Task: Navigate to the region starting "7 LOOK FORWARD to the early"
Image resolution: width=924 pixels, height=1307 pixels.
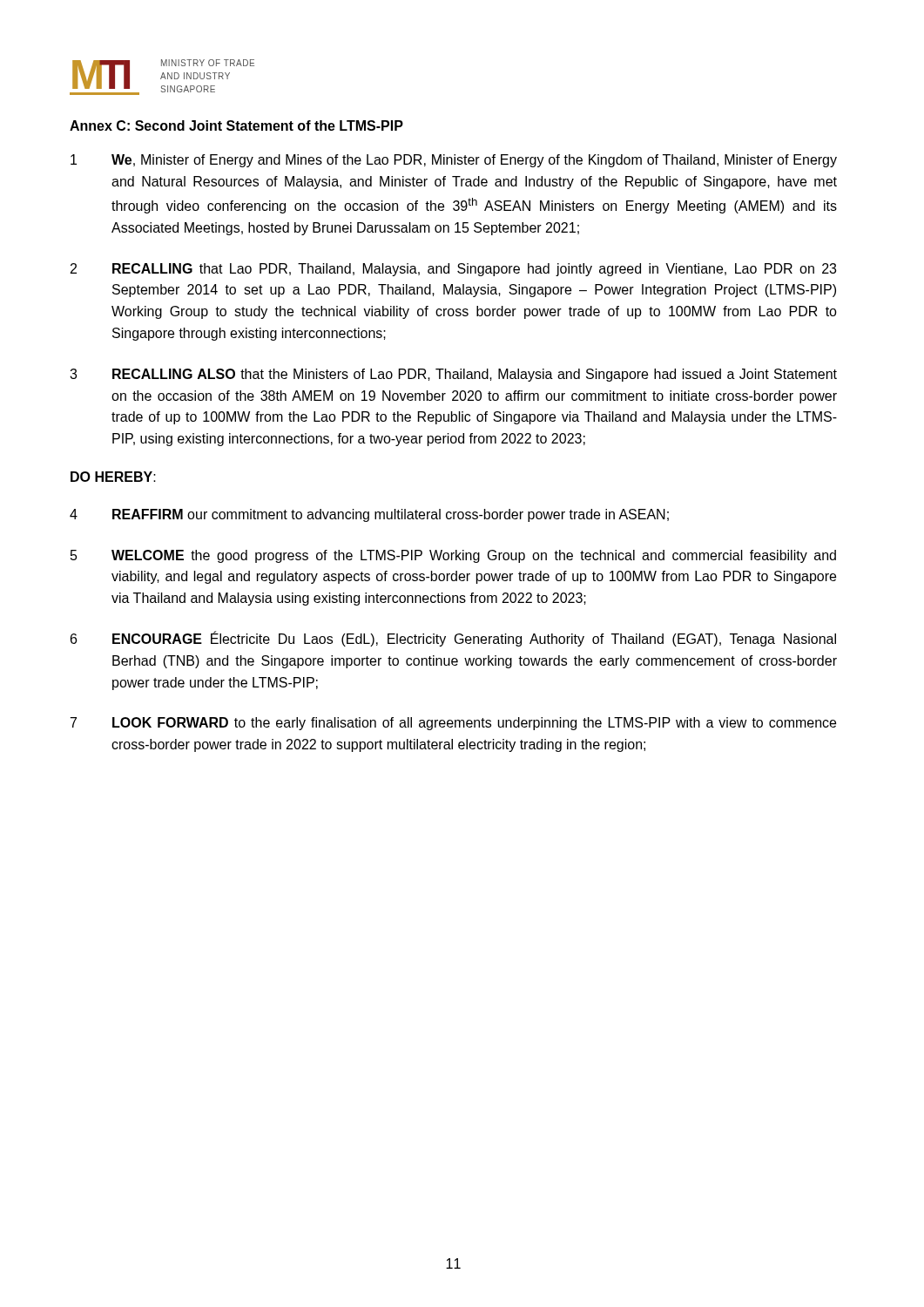Action: click(x=453, y=735)
